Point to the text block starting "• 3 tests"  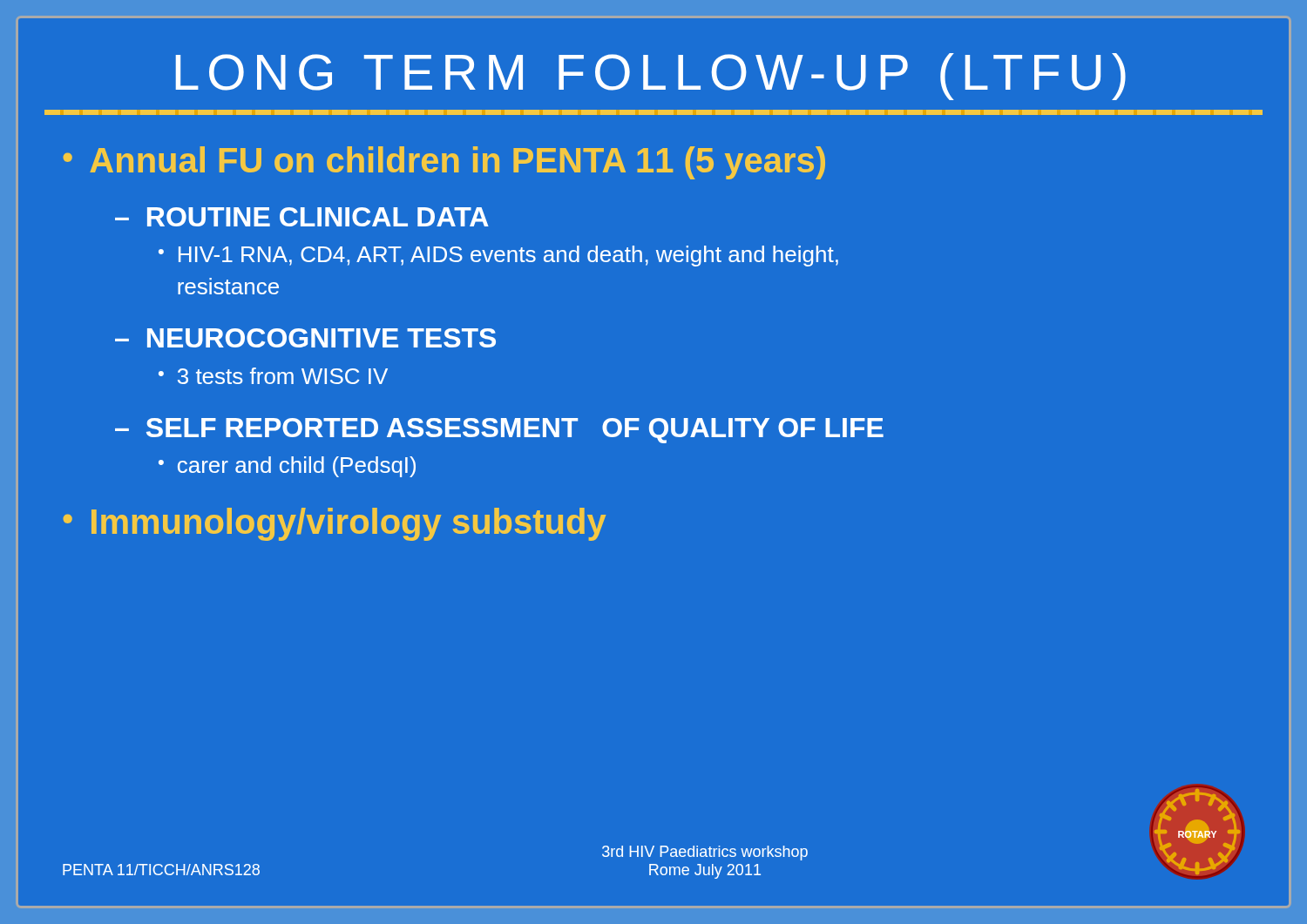(x=273, y=376)
